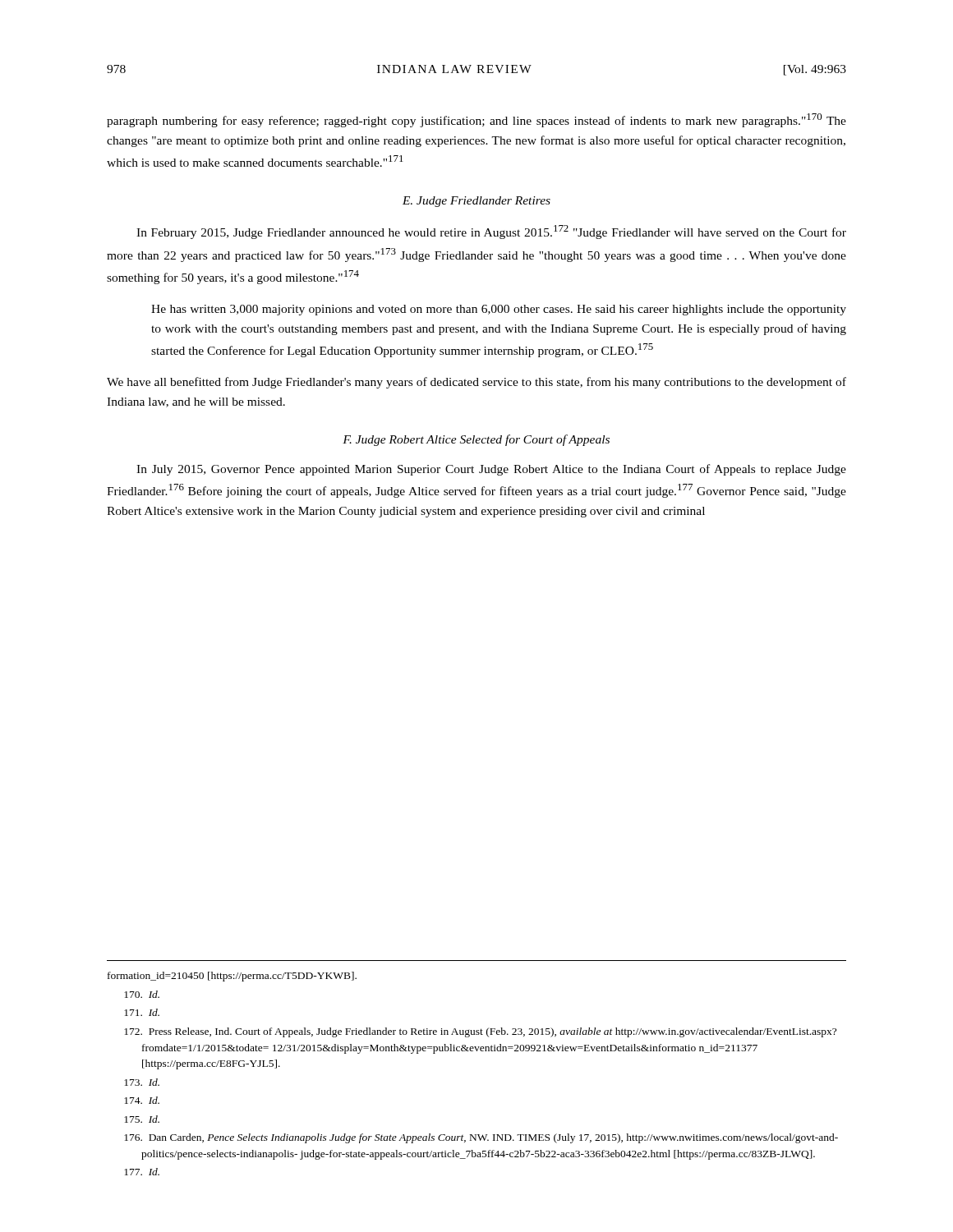This screenshot has width=953, height=1232.
Task: Point to the block beginning "We have all benefitted from Judge Friedlander's"
Action: coord(476,392)
